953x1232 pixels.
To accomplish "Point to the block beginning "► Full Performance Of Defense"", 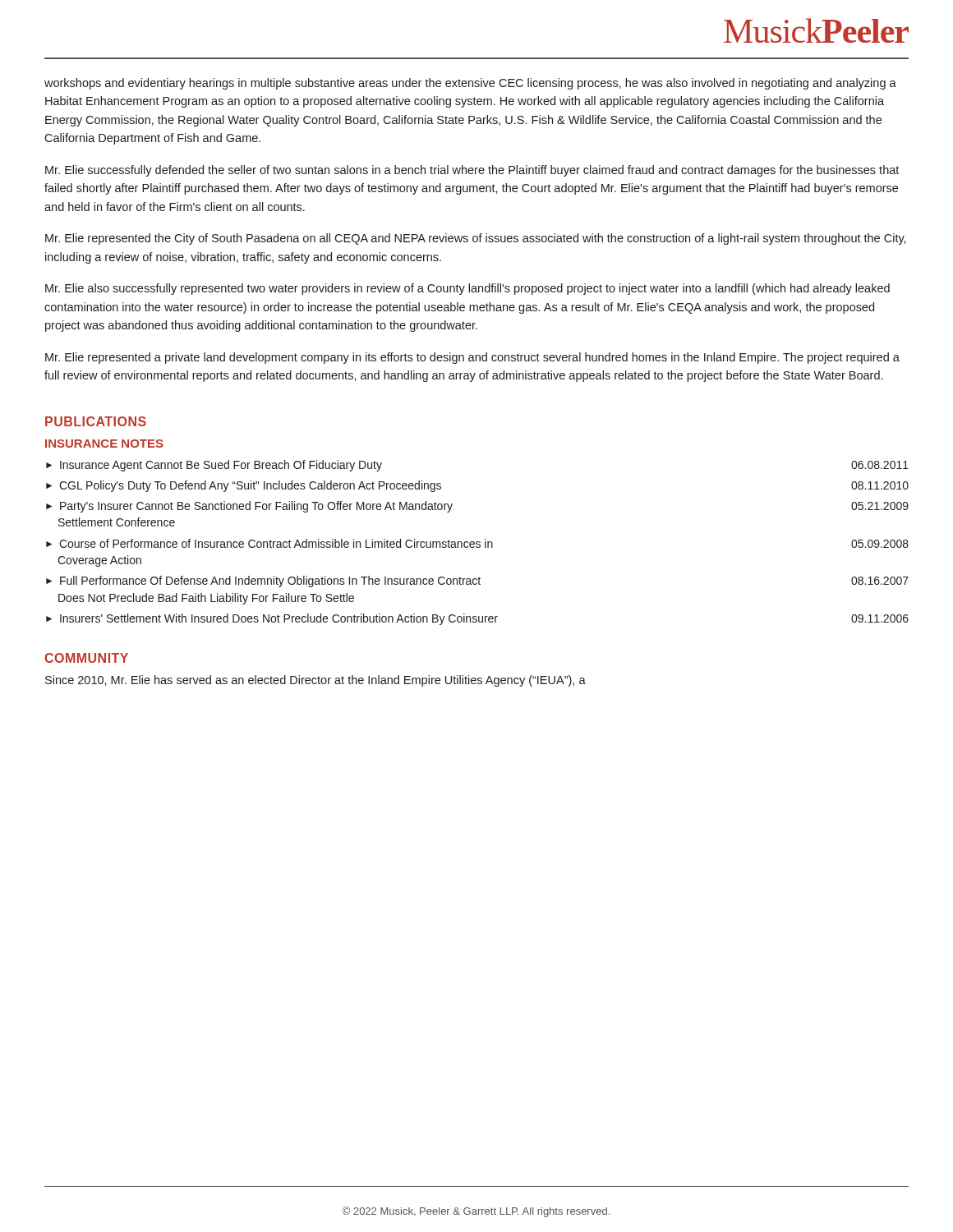I will tap(476, 589).
